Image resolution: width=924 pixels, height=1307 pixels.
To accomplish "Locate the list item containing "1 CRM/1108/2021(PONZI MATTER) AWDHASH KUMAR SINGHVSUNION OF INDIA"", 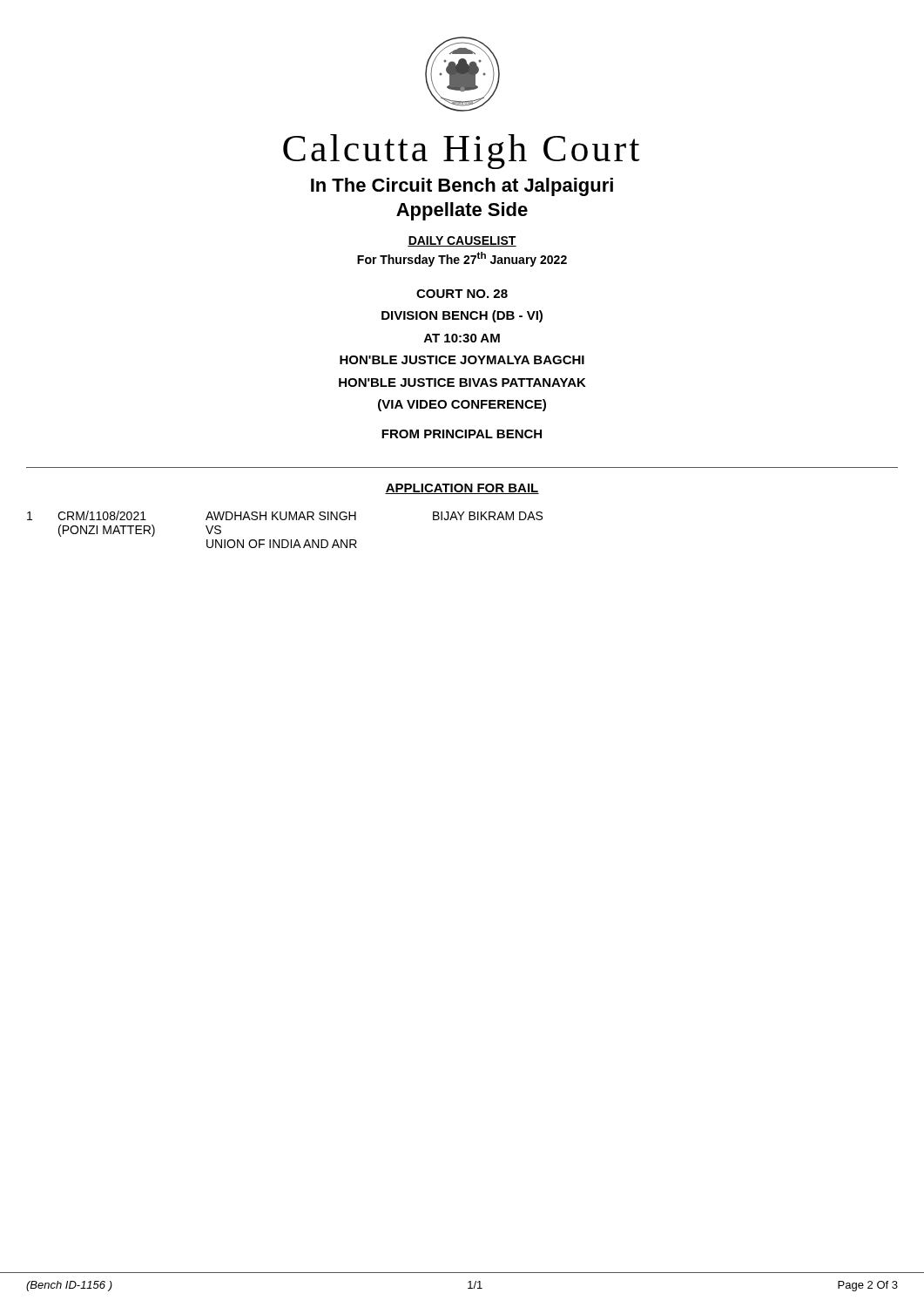I will (x=285, y=530).
